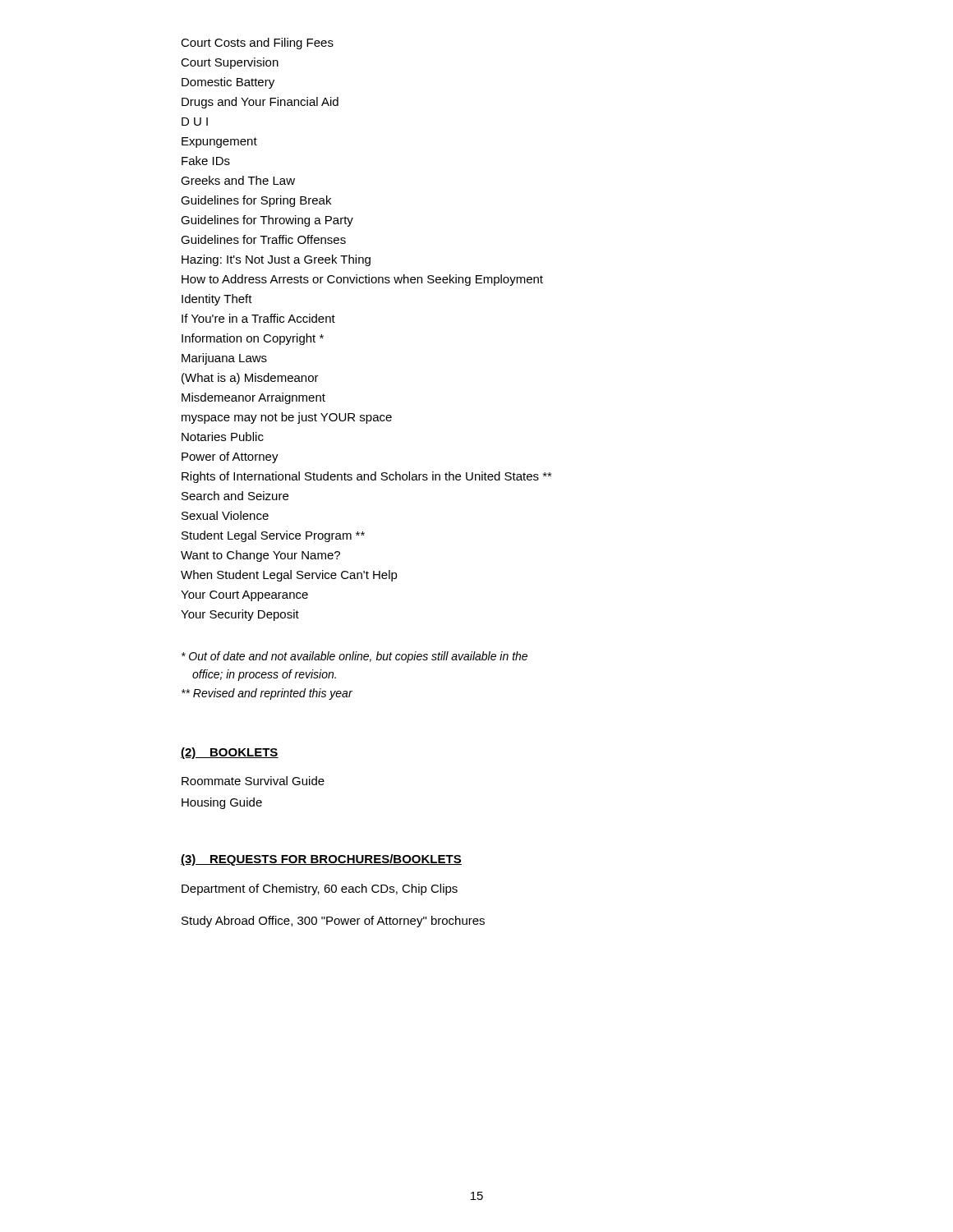The image size is (953, 1232).
Task: Find the text block that says "Department of Chemistry, 60 each CDs, Chip Clips"
Action: click(x=320, y=890)
